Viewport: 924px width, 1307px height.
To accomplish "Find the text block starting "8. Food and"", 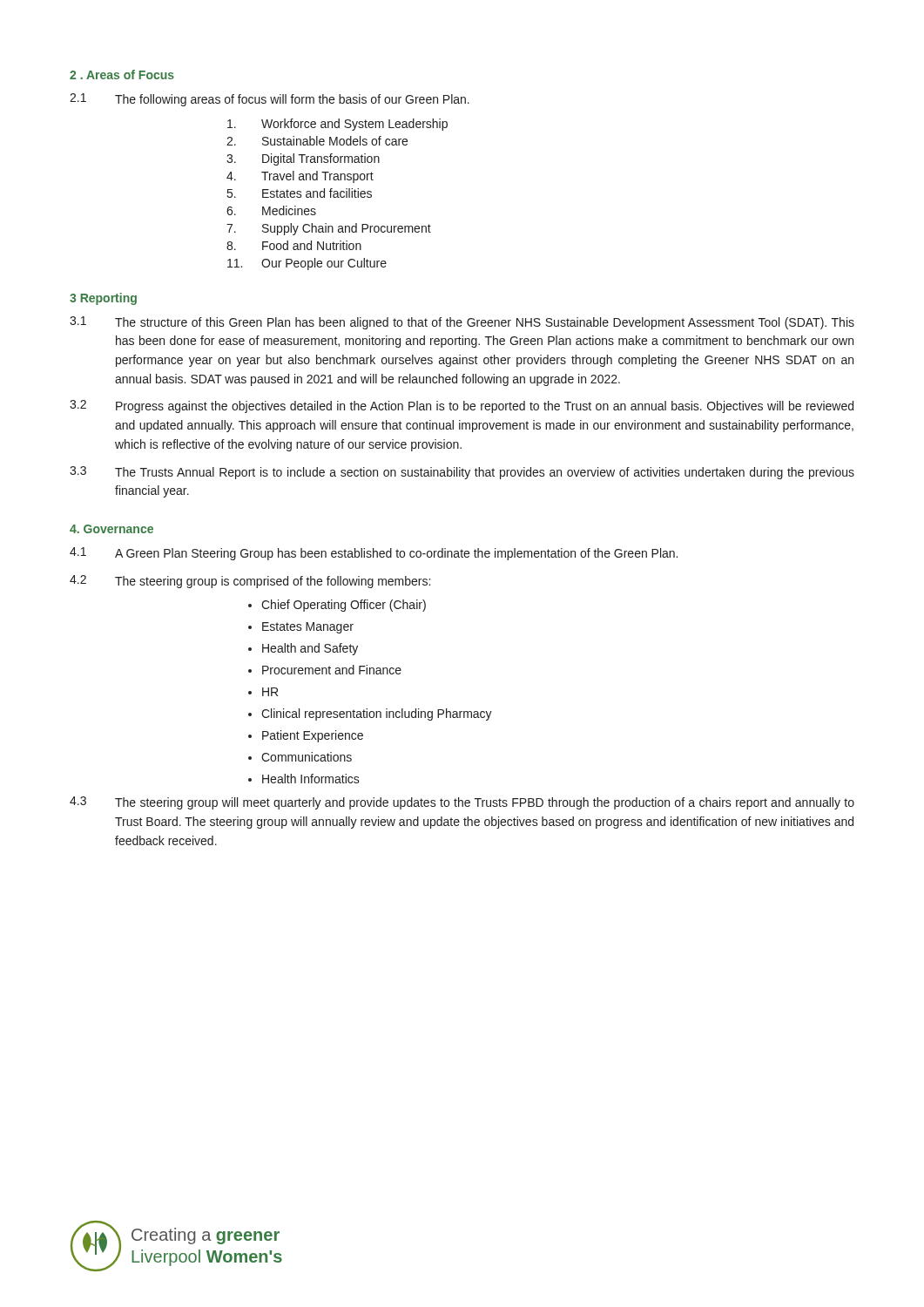I will tap(294, 245).
